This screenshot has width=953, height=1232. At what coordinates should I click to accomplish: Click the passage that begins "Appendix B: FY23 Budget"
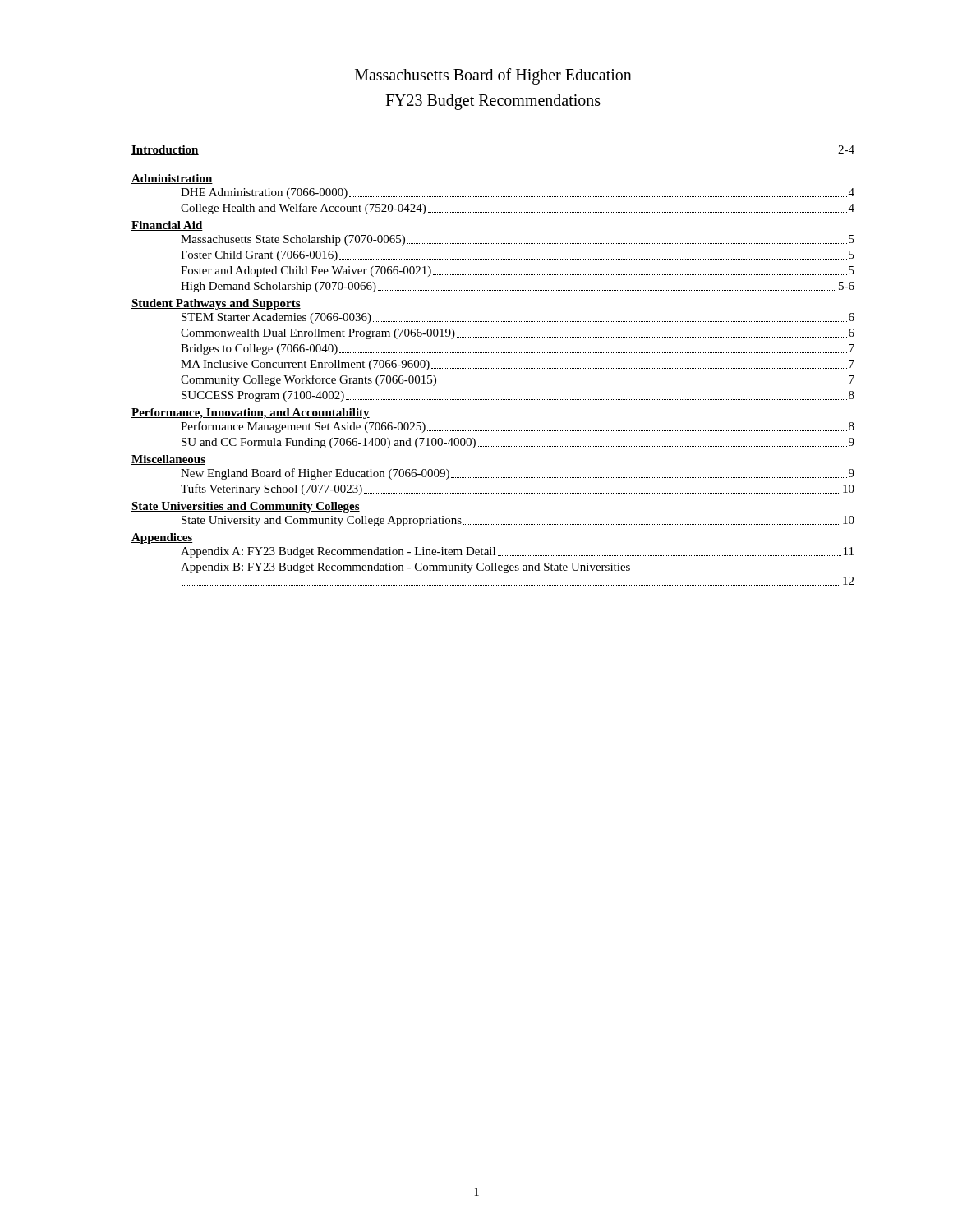click(x=493, y=574)
